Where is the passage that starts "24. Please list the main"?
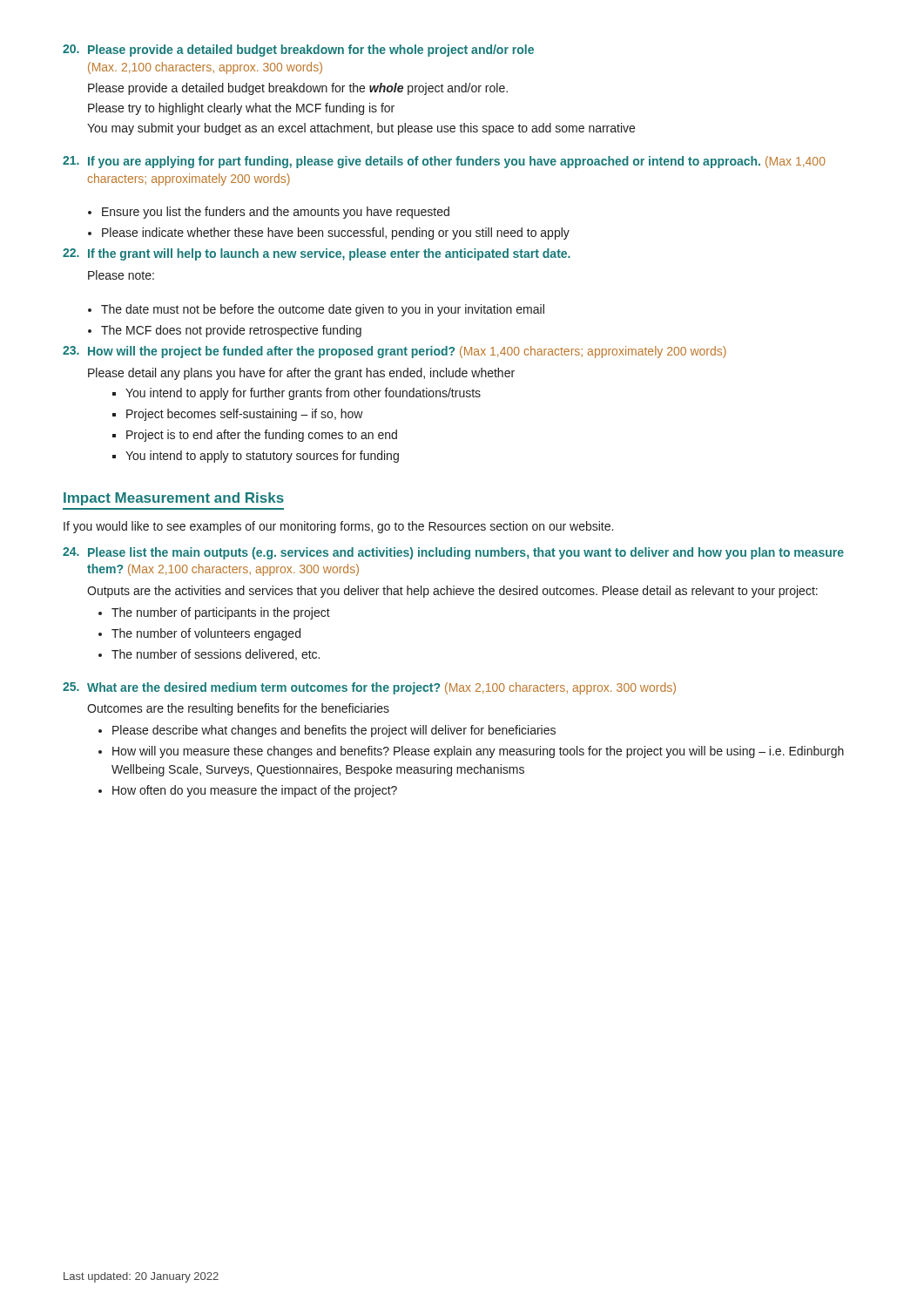The width and height of the screenshot is (924, 1307). pyautogui.click(x=462, y=604)
